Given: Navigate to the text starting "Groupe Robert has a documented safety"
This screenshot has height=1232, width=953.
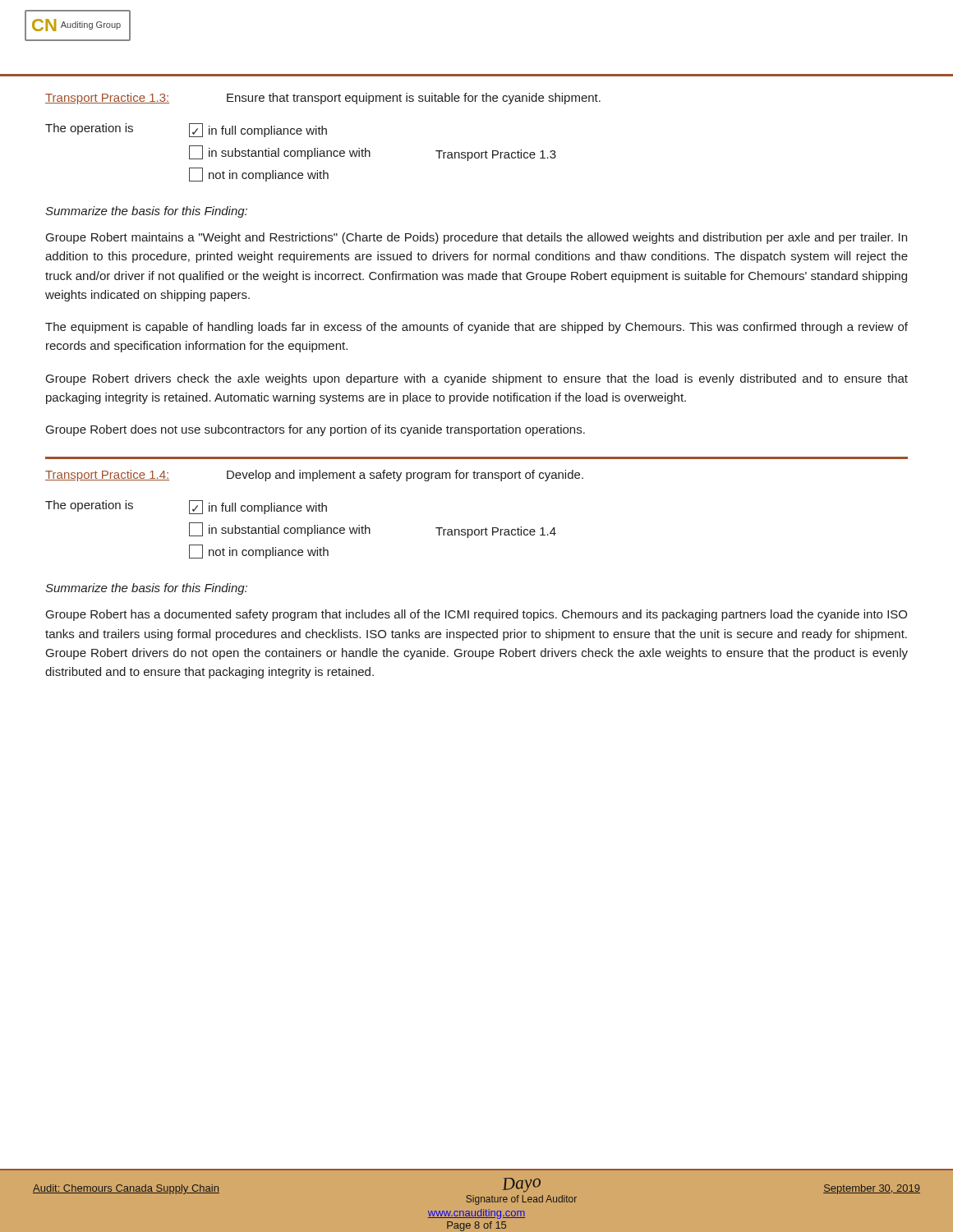Looking at the screenshot, I should click(476, 643).
